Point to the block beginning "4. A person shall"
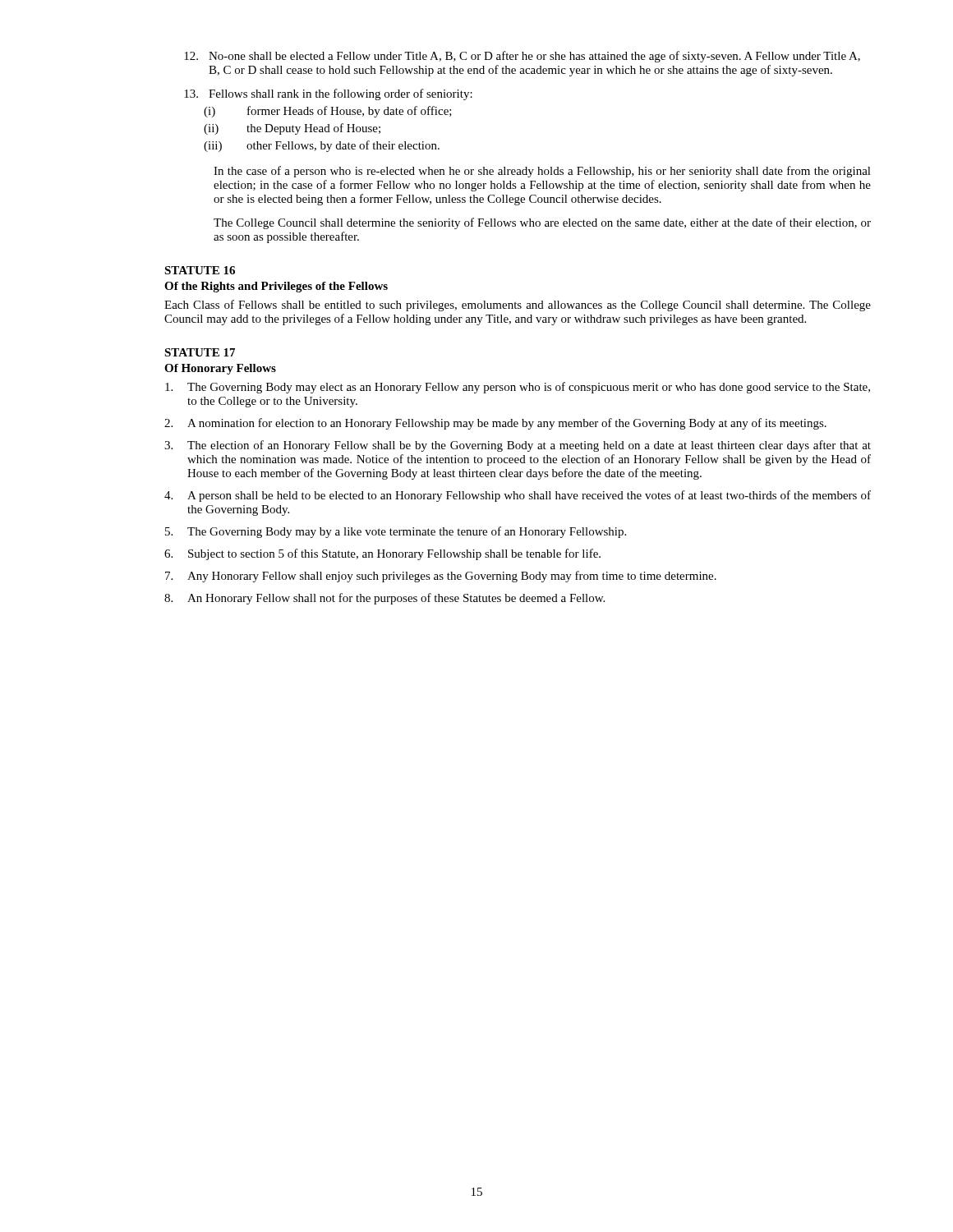 518,503
